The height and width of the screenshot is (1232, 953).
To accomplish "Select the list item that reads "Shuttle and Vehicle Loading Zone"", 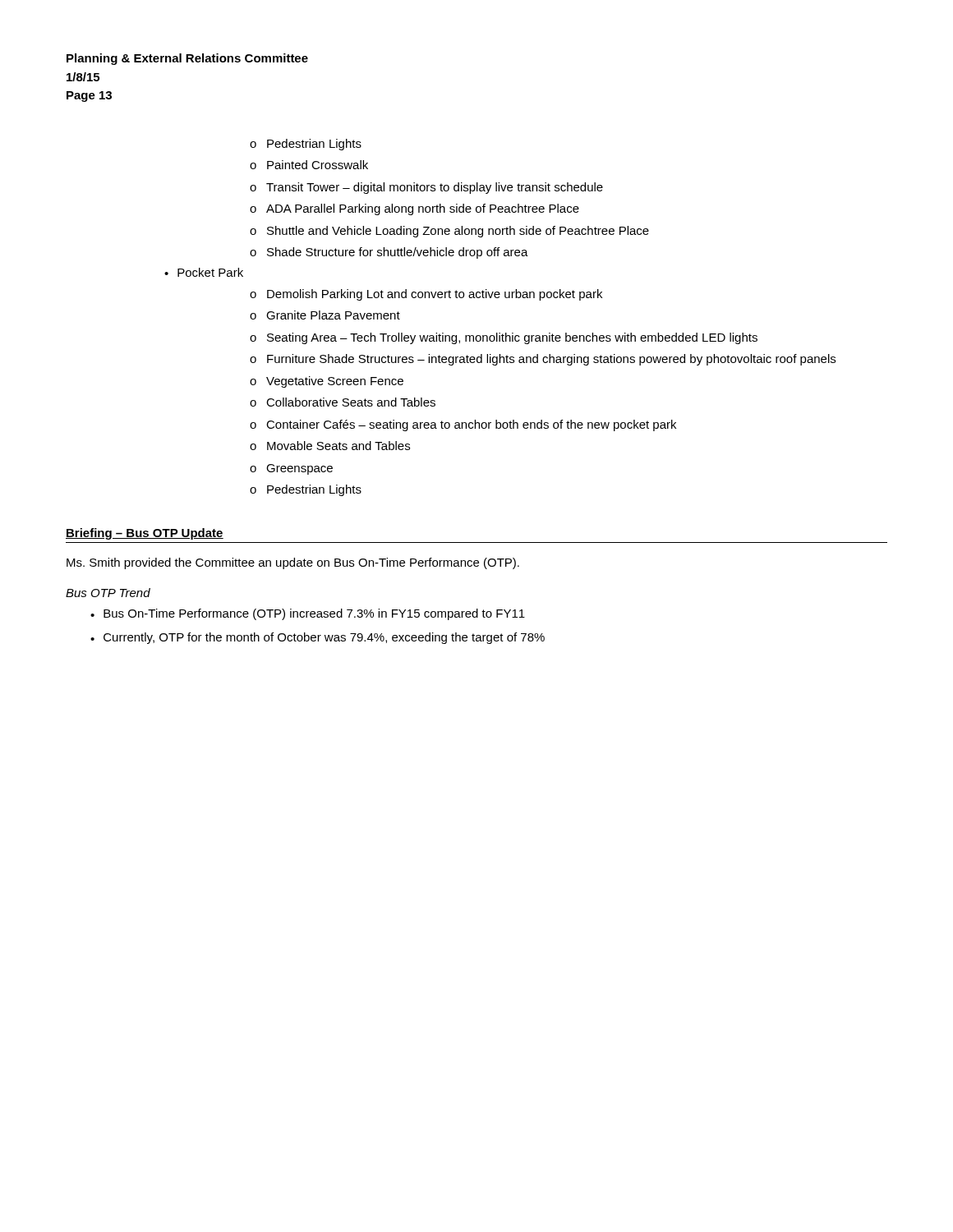I will [458, 230].
